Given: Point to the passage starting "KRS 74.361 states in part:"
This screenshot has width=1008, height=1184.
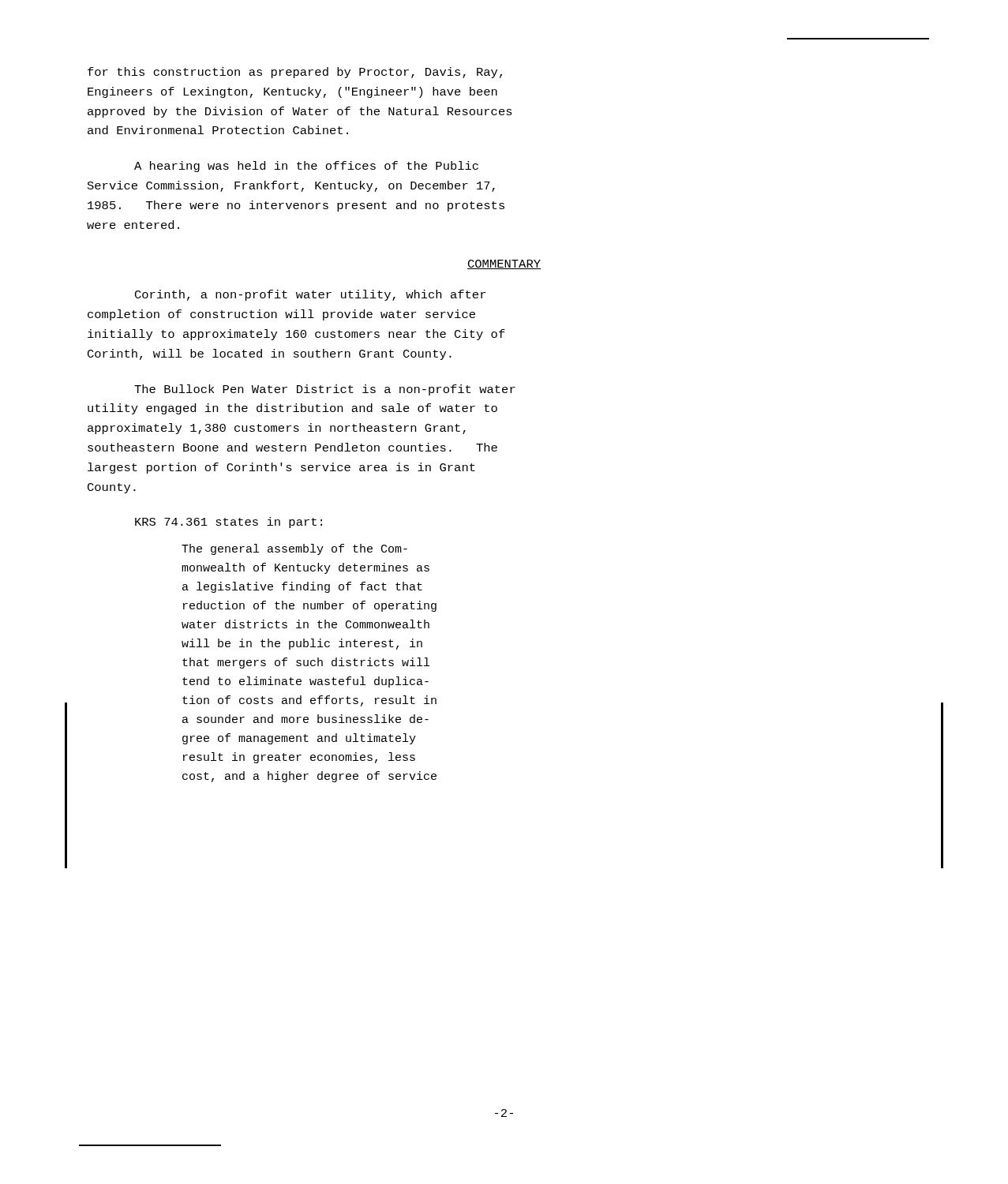Looking at the screenshot, I should pos(230,523).
